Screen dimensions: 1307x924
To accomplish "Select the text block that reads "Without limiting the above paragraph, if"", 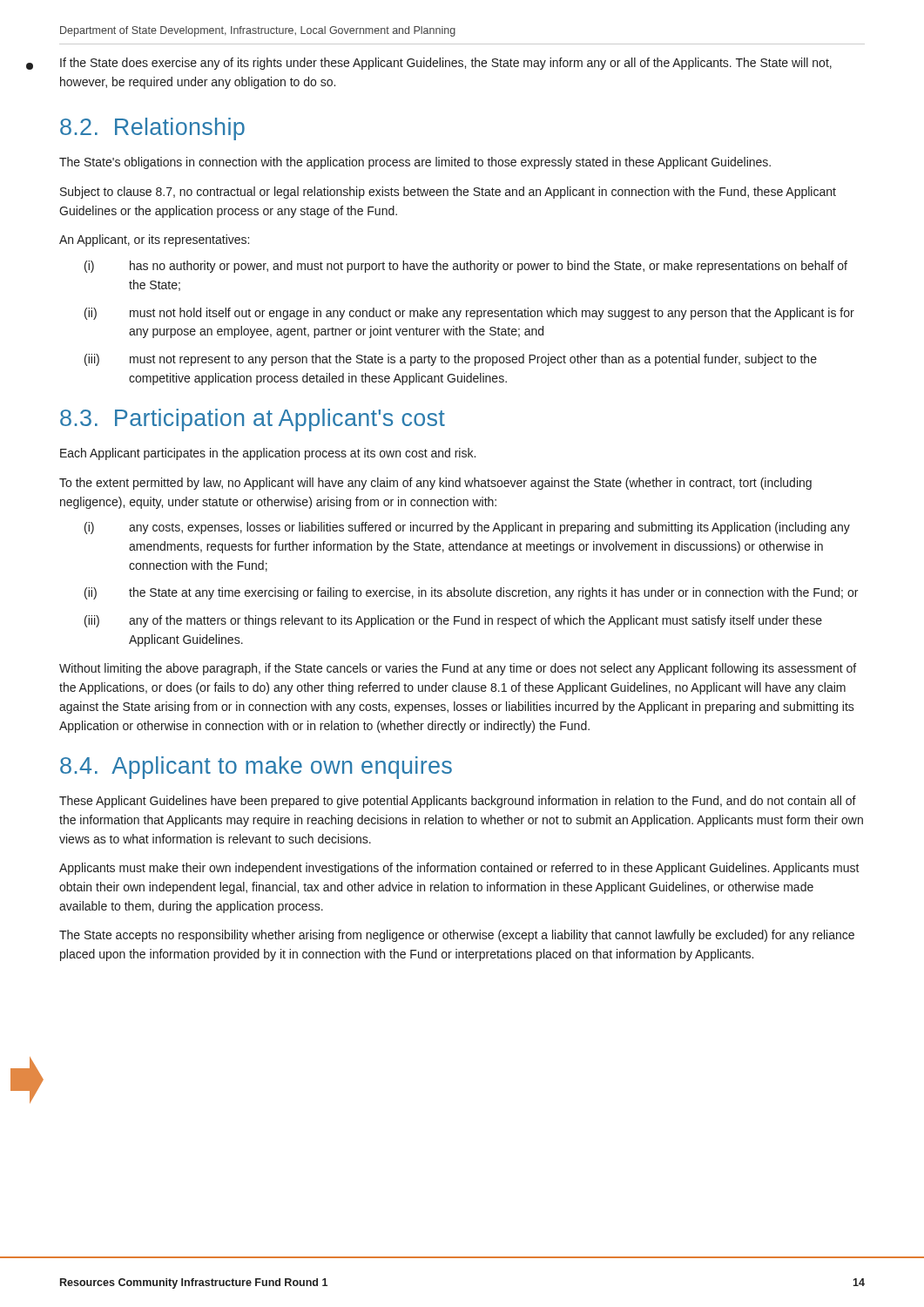I will pyautogui.click(x=458, y=697).
